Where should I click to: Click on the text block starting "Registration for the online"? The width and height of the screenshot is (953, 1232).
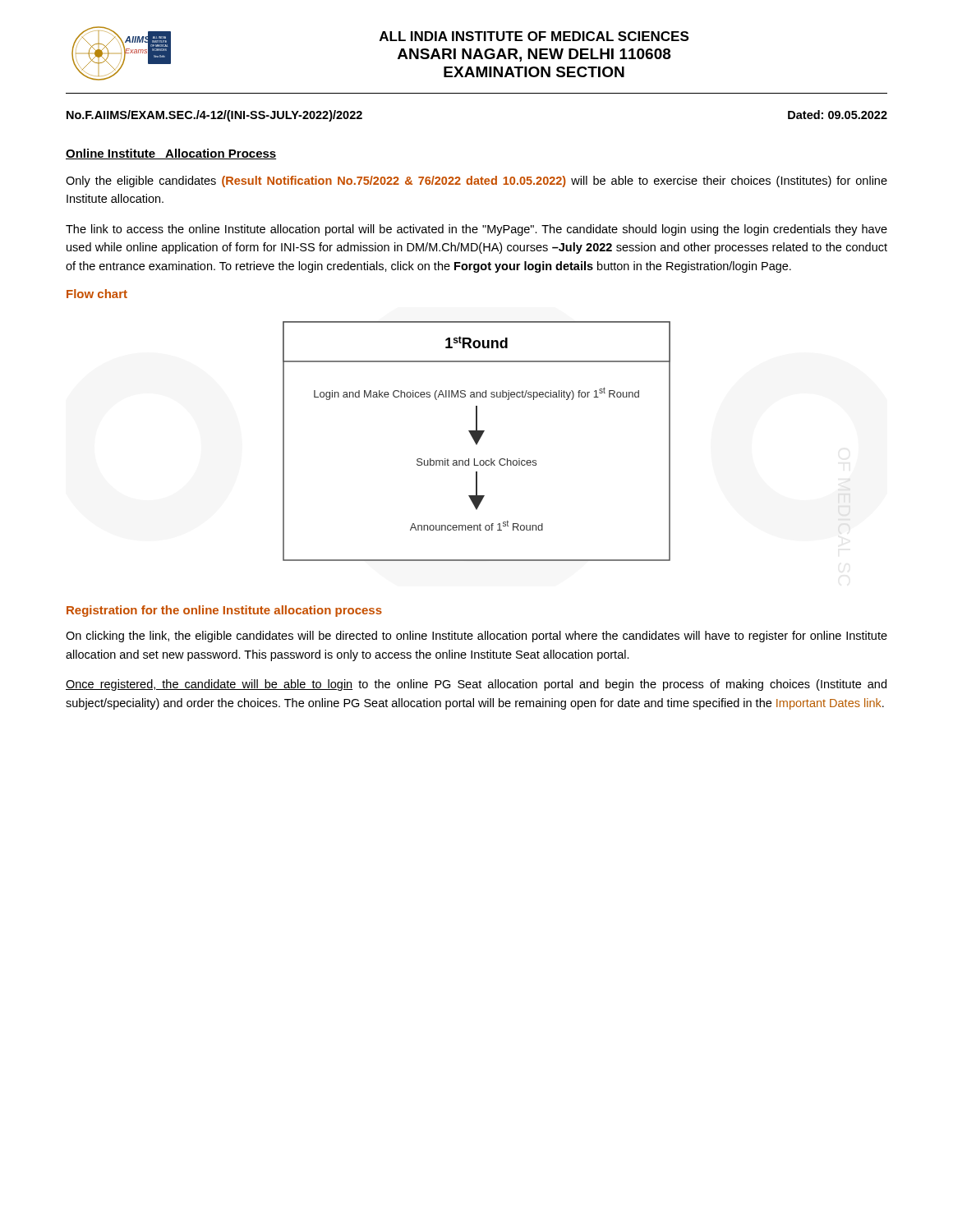click(224, 610)
